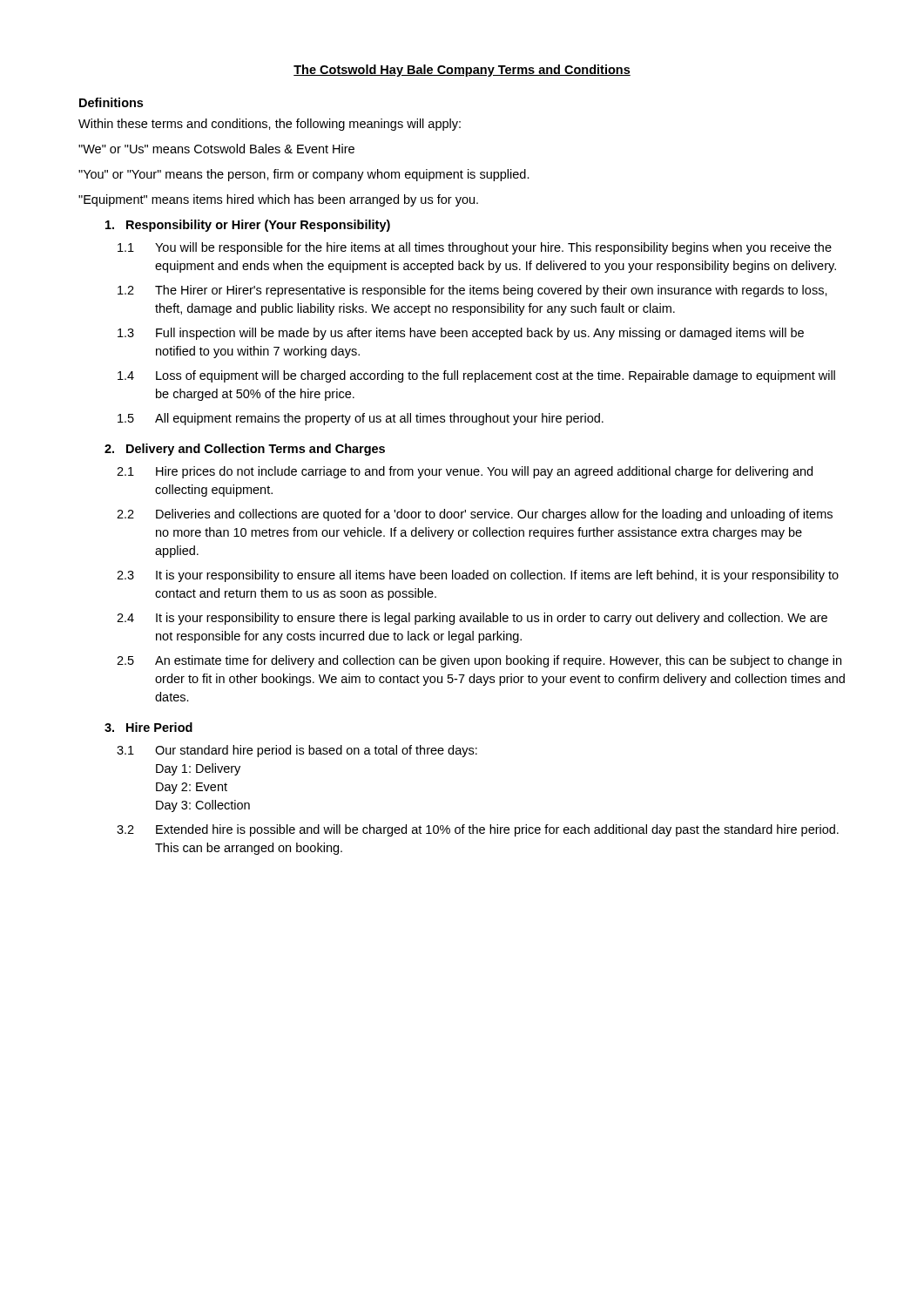Image resolution: width=924 pixels, height=1307 pixels.
Task: Find the list item with the text "2 The Hirer or Hirer's"
Action: [x=481, y=300]
